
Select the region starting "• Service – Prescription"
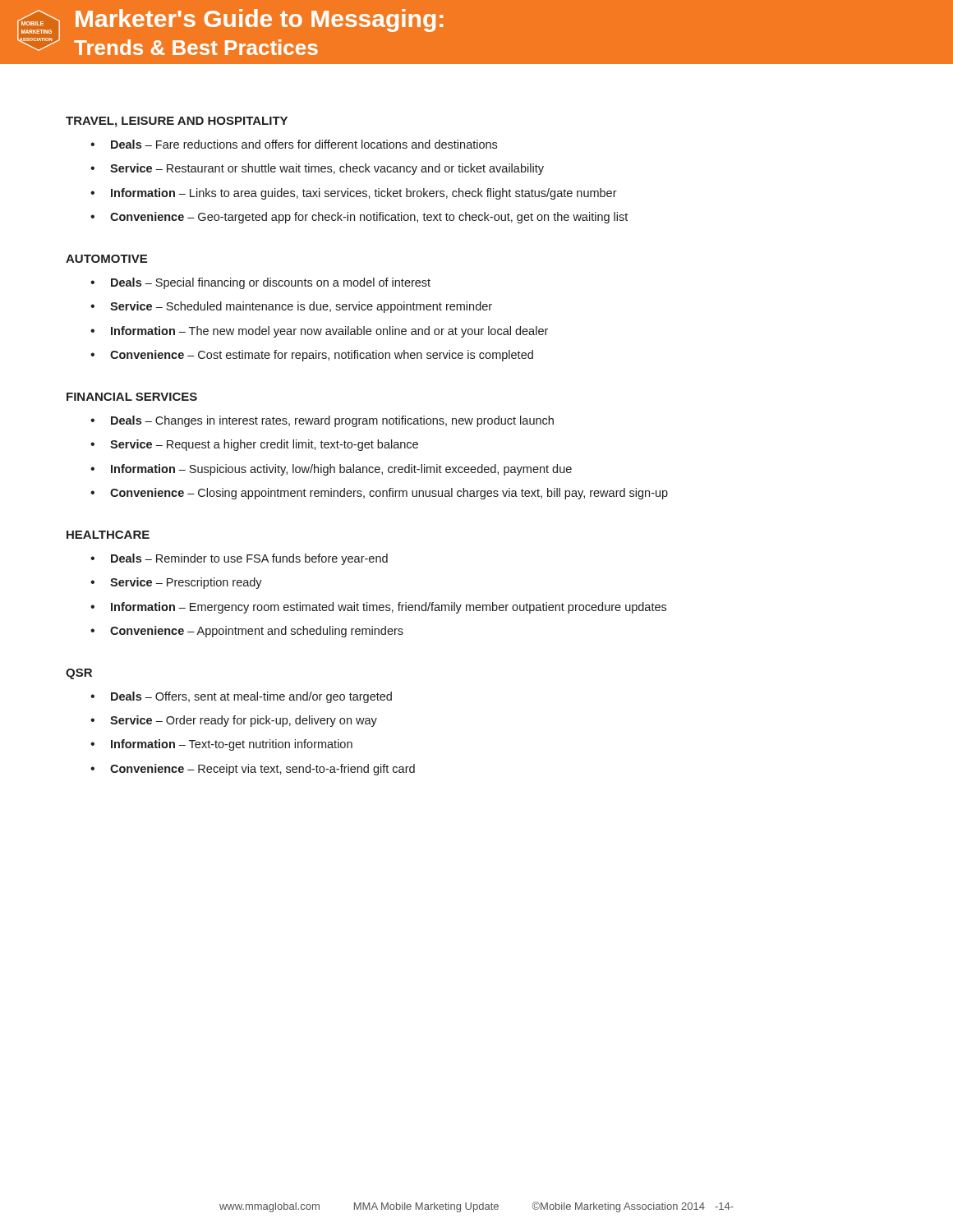[176, 583]
